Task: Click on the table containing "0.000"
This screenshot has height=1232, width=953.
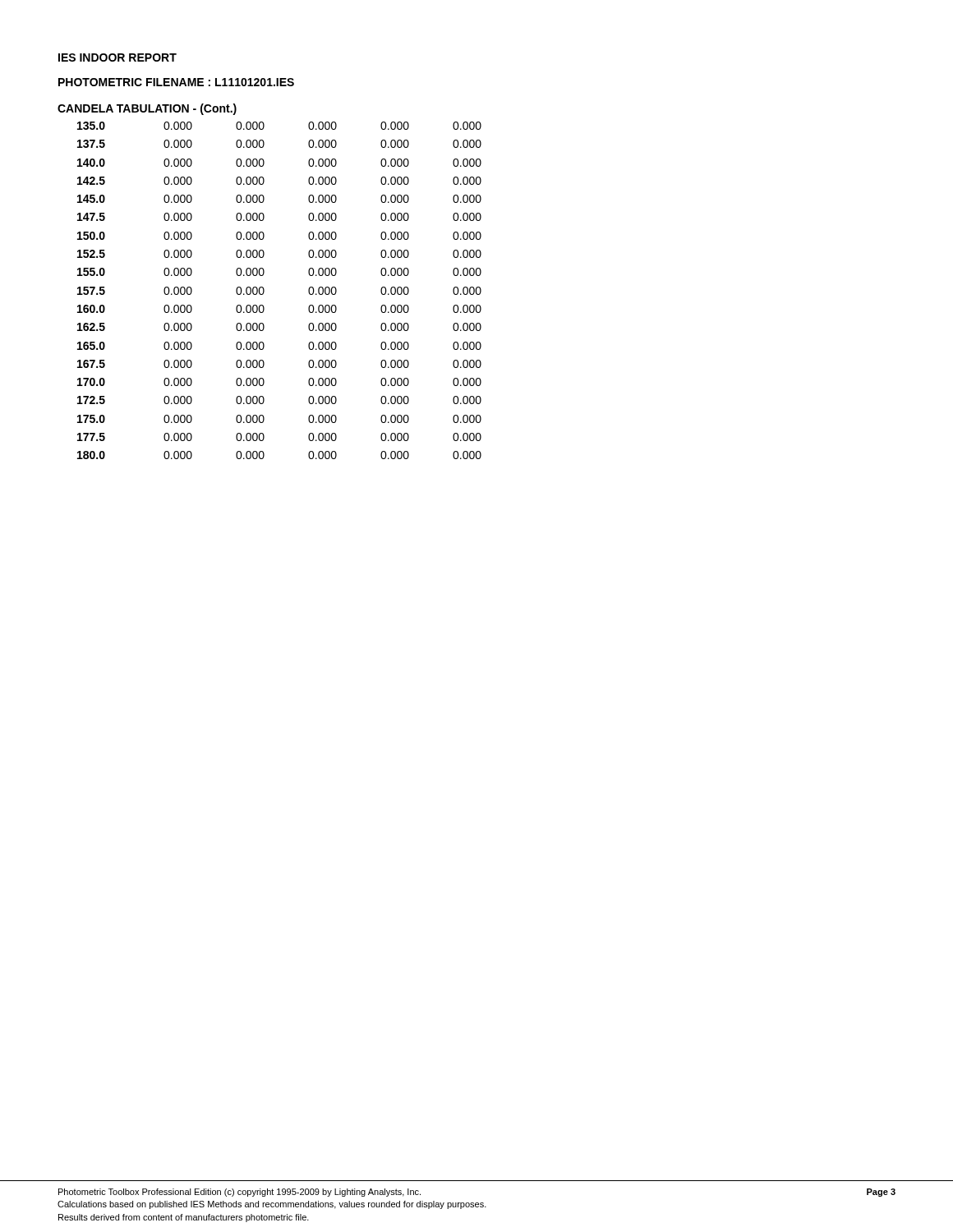Action: pos(269,291)
